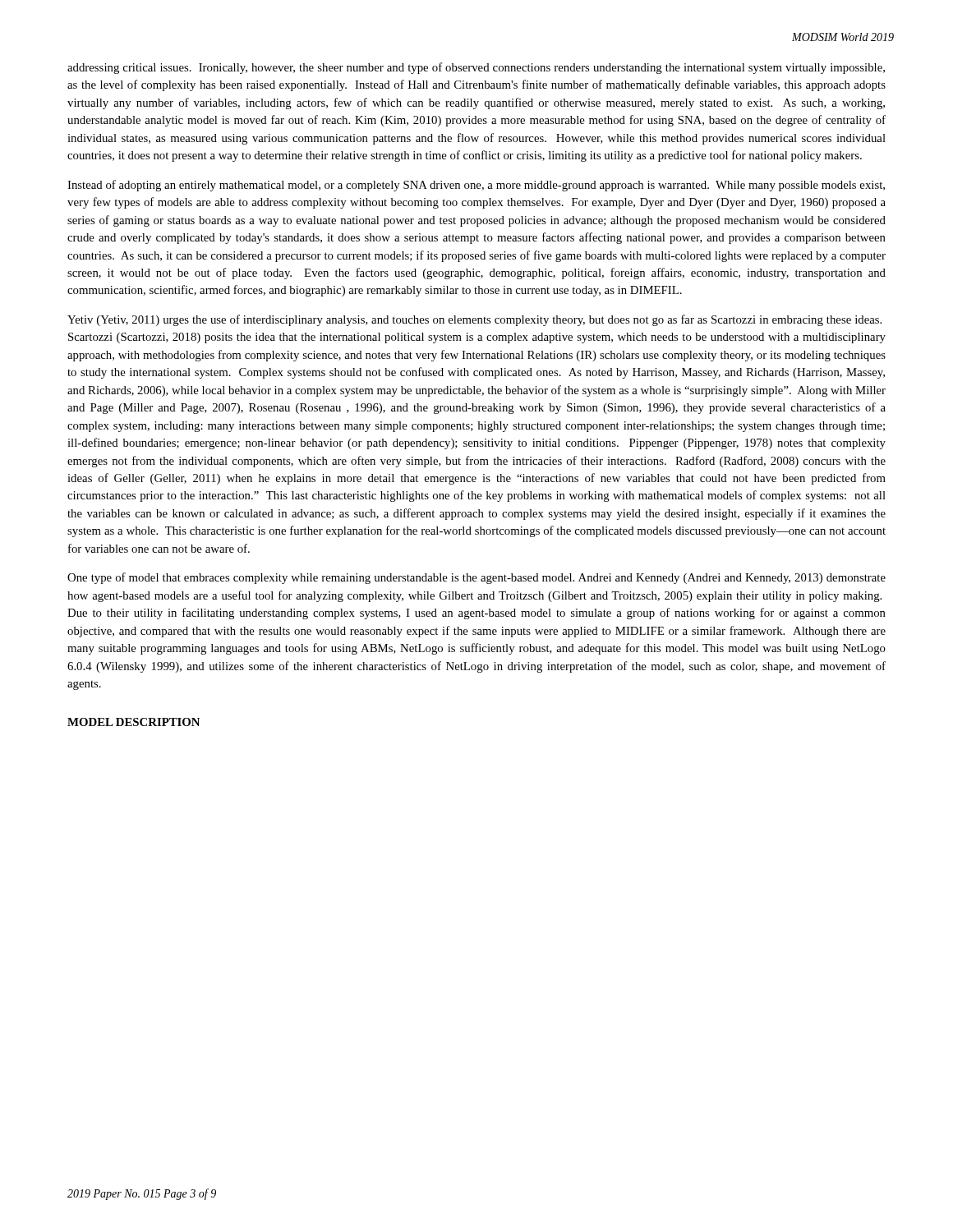Select the text block that reads "Yetiv (Yetiv, 2011) urges"

point(476,434)
